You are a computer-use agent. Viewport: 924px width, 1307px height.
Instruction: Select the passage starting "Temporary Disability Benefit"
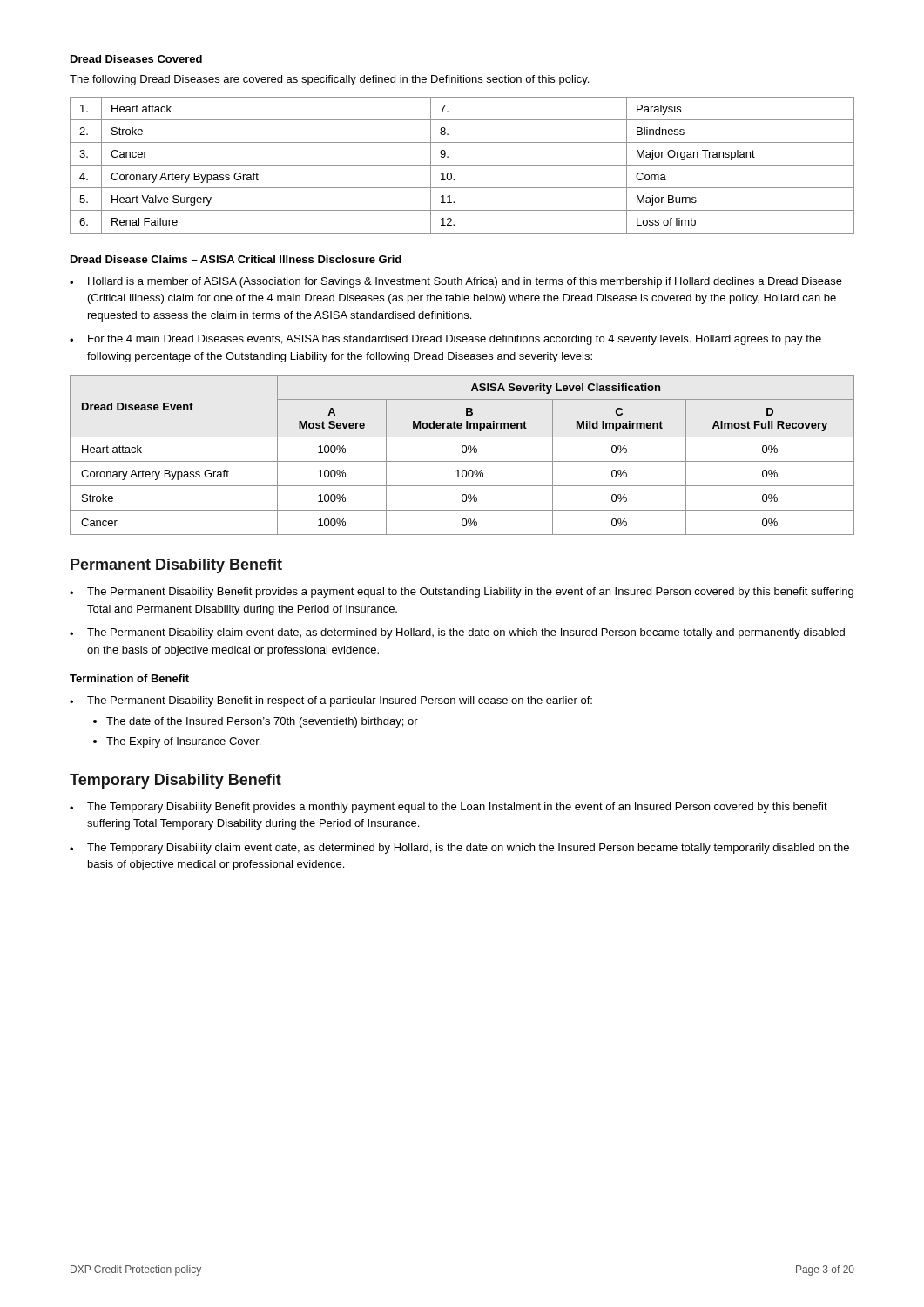click(x=175, y=779)
